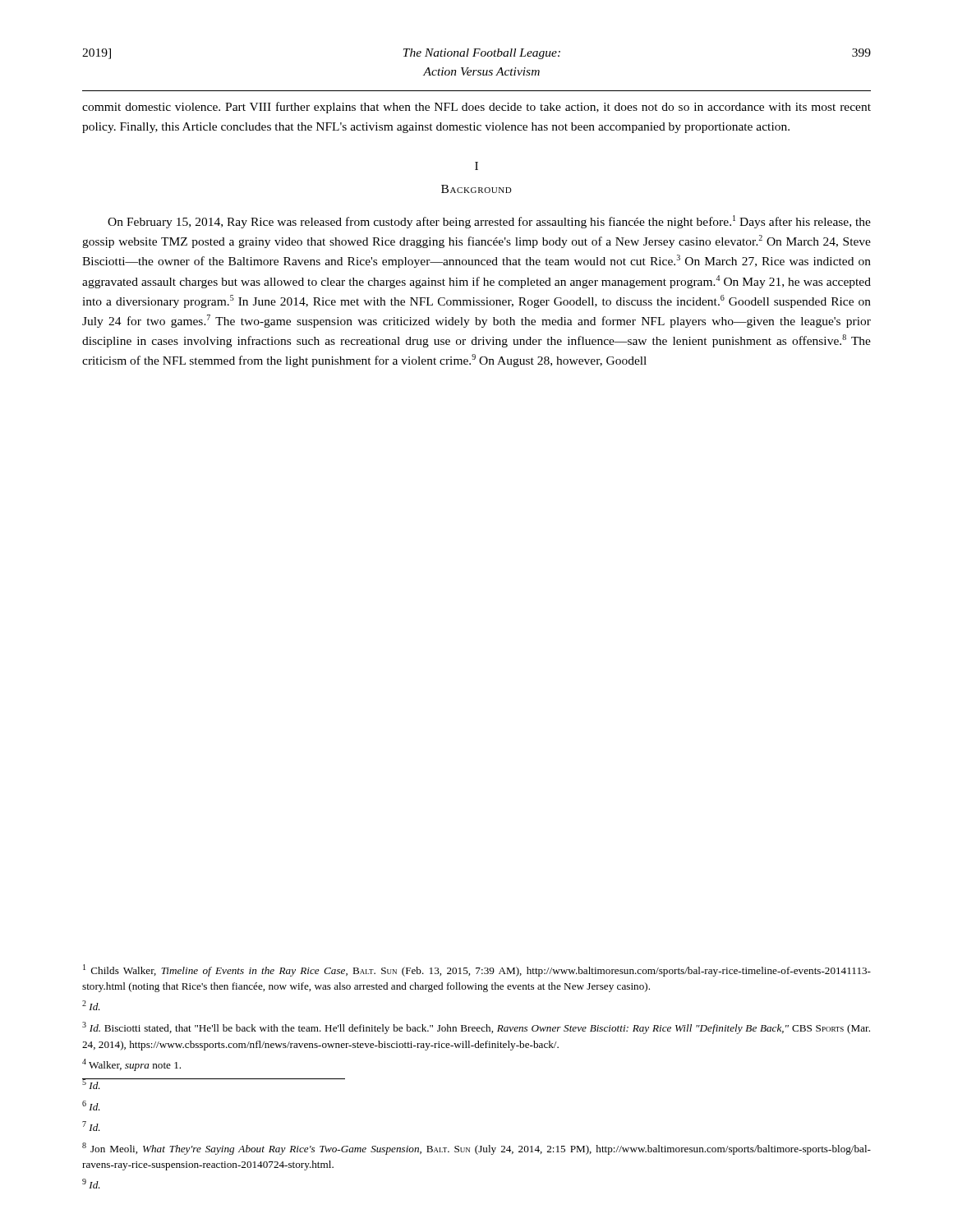Find "6 Id." on this page
The image size is (953, 1232).
click(x=91, y=1106)
